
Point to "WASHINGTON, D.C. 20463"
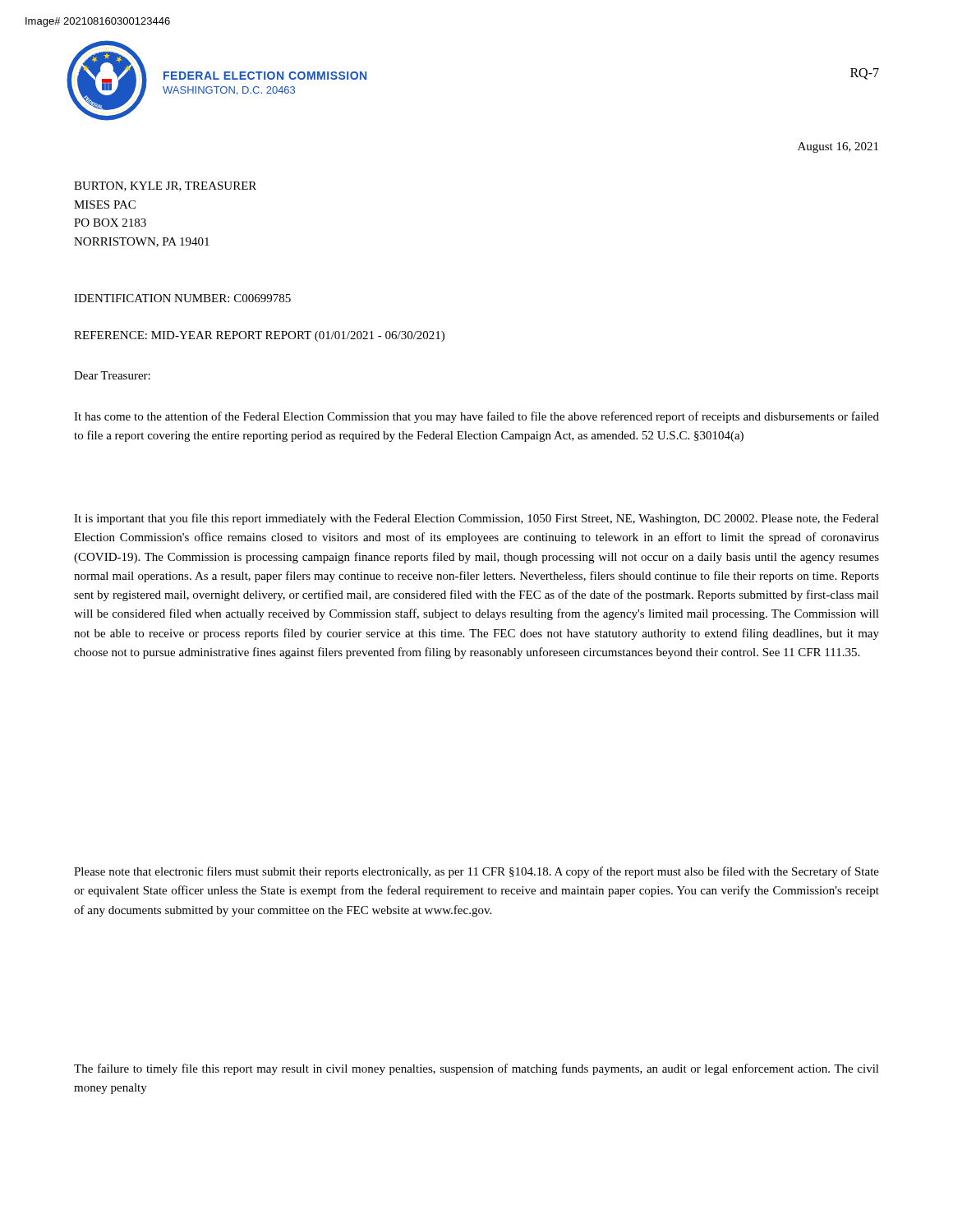click(x=229, y=90)
